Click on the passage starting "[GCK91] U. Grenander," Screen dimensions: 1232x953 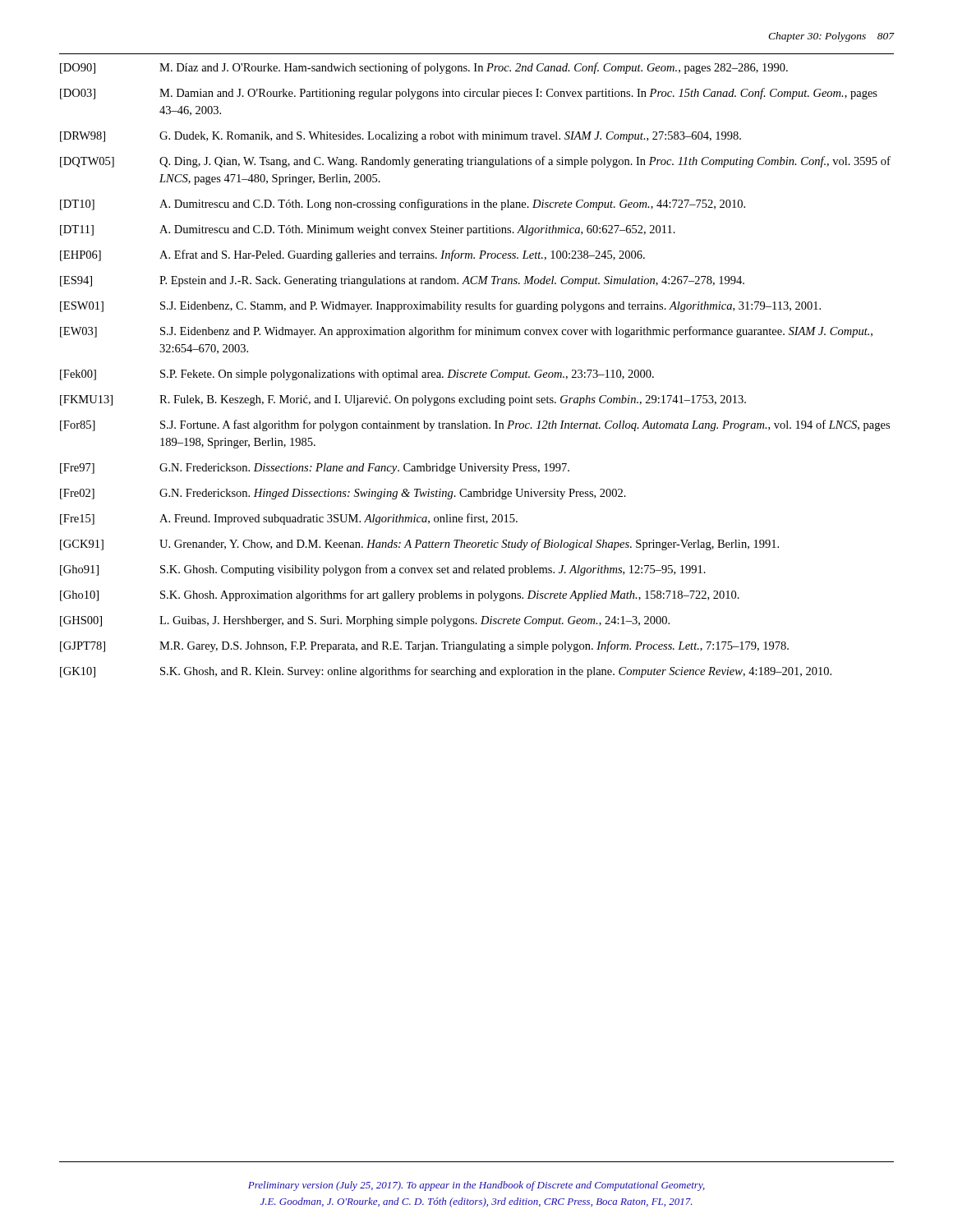476,544
